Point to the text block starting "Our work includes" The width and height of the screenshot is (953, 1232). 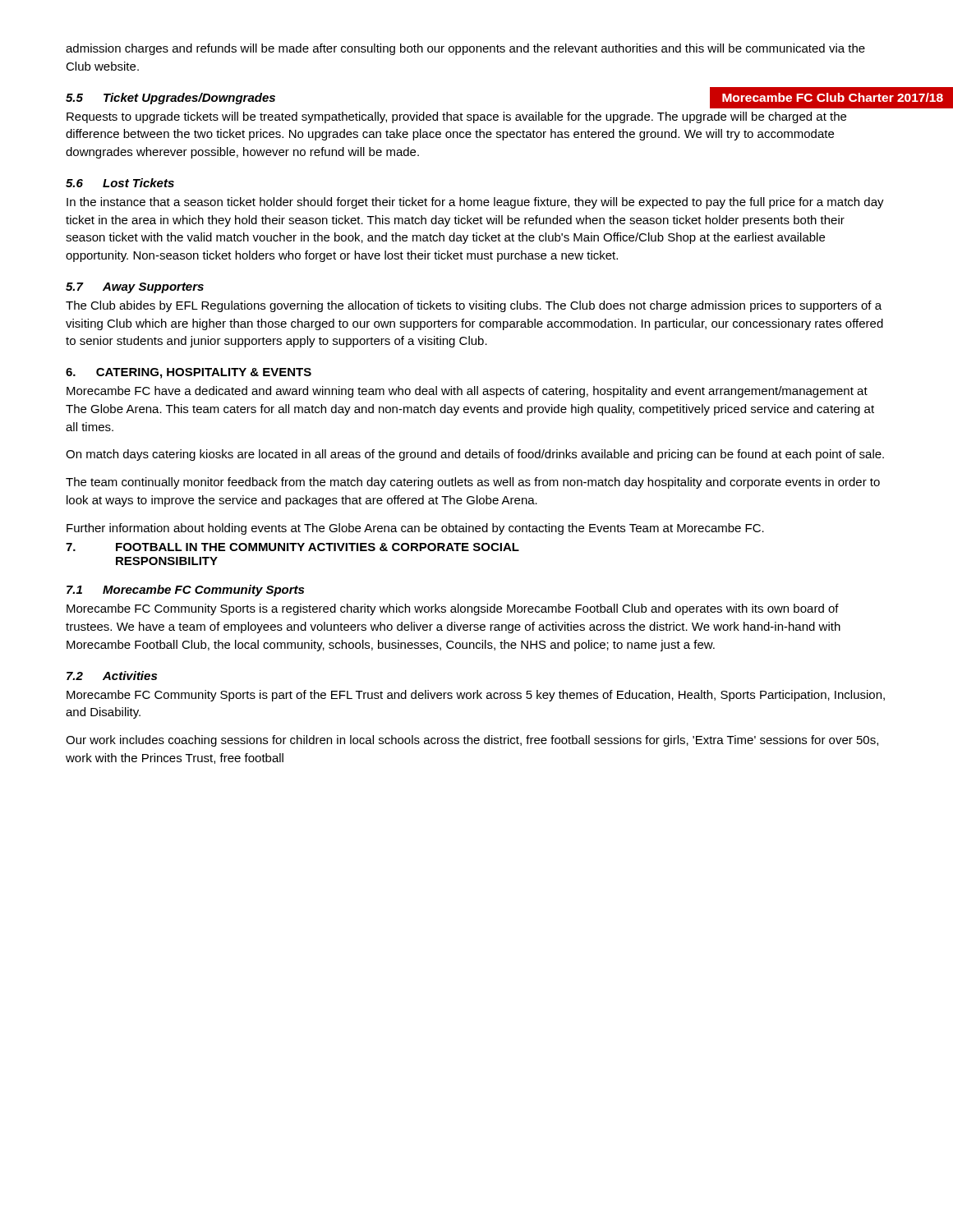point(476,749)
